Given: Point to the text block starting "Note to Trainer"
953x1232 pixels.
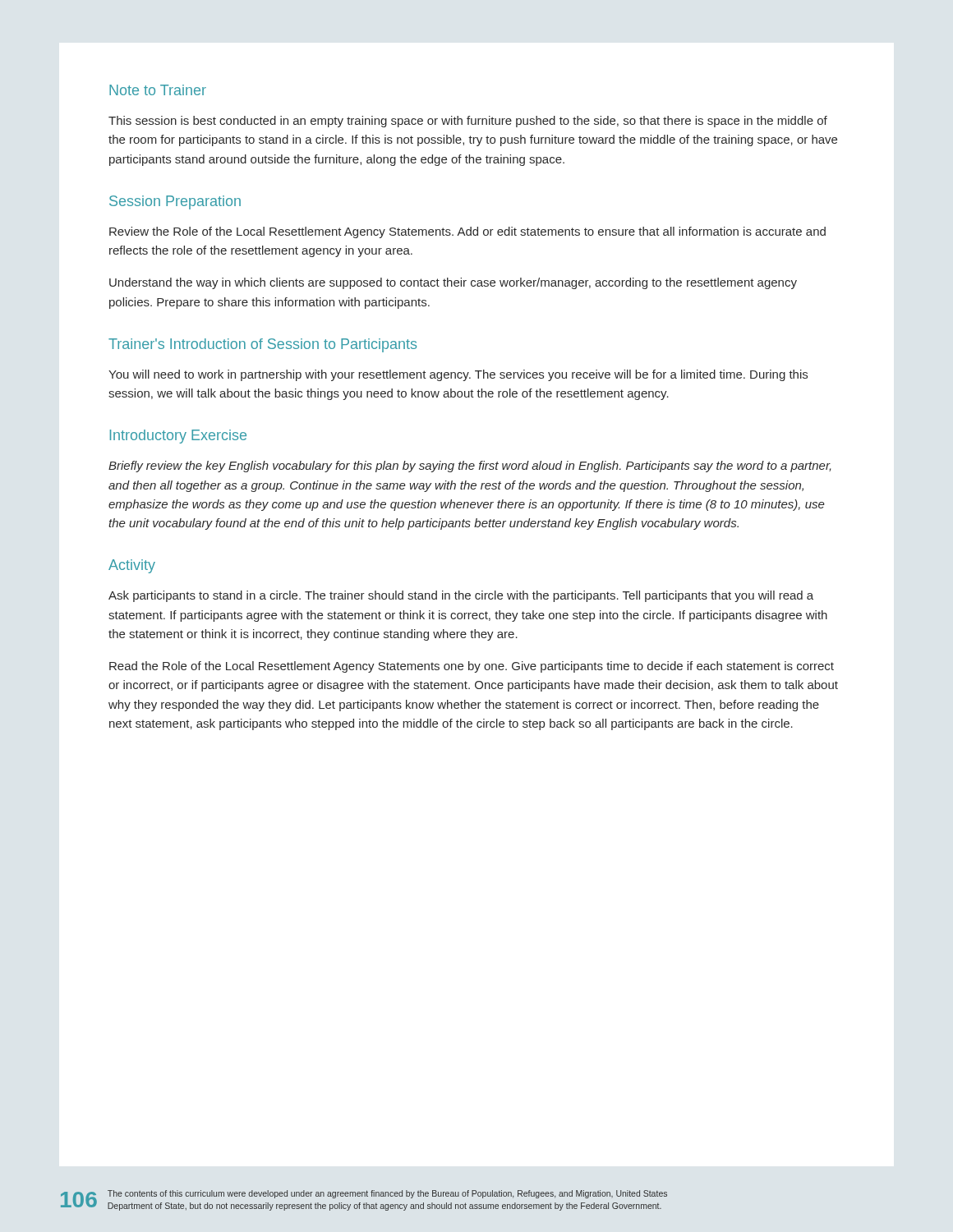Looking at the screenshot, I should (158, 90).
